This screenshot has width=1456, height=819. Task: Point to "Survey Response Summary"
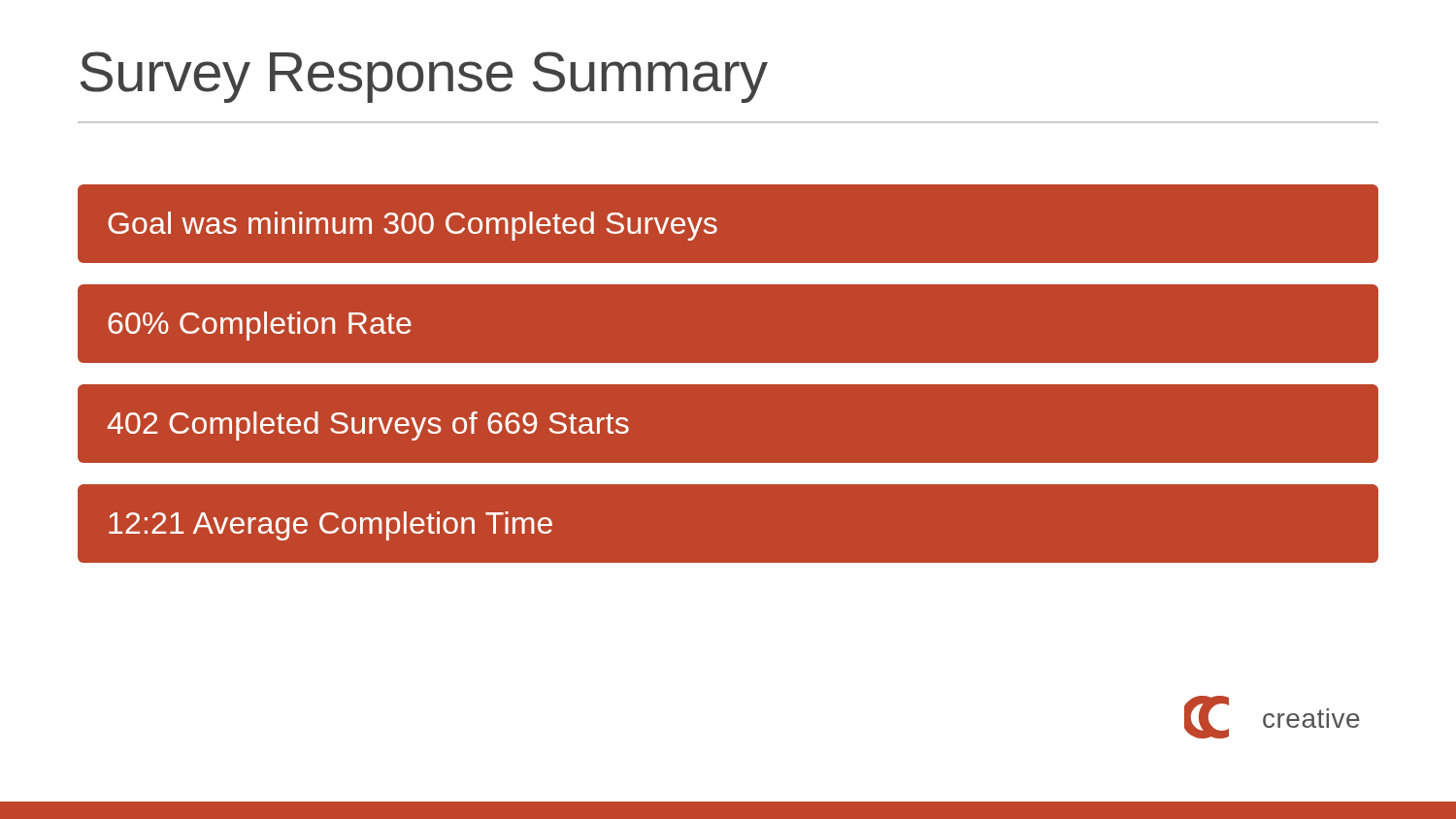pos(728,81)
